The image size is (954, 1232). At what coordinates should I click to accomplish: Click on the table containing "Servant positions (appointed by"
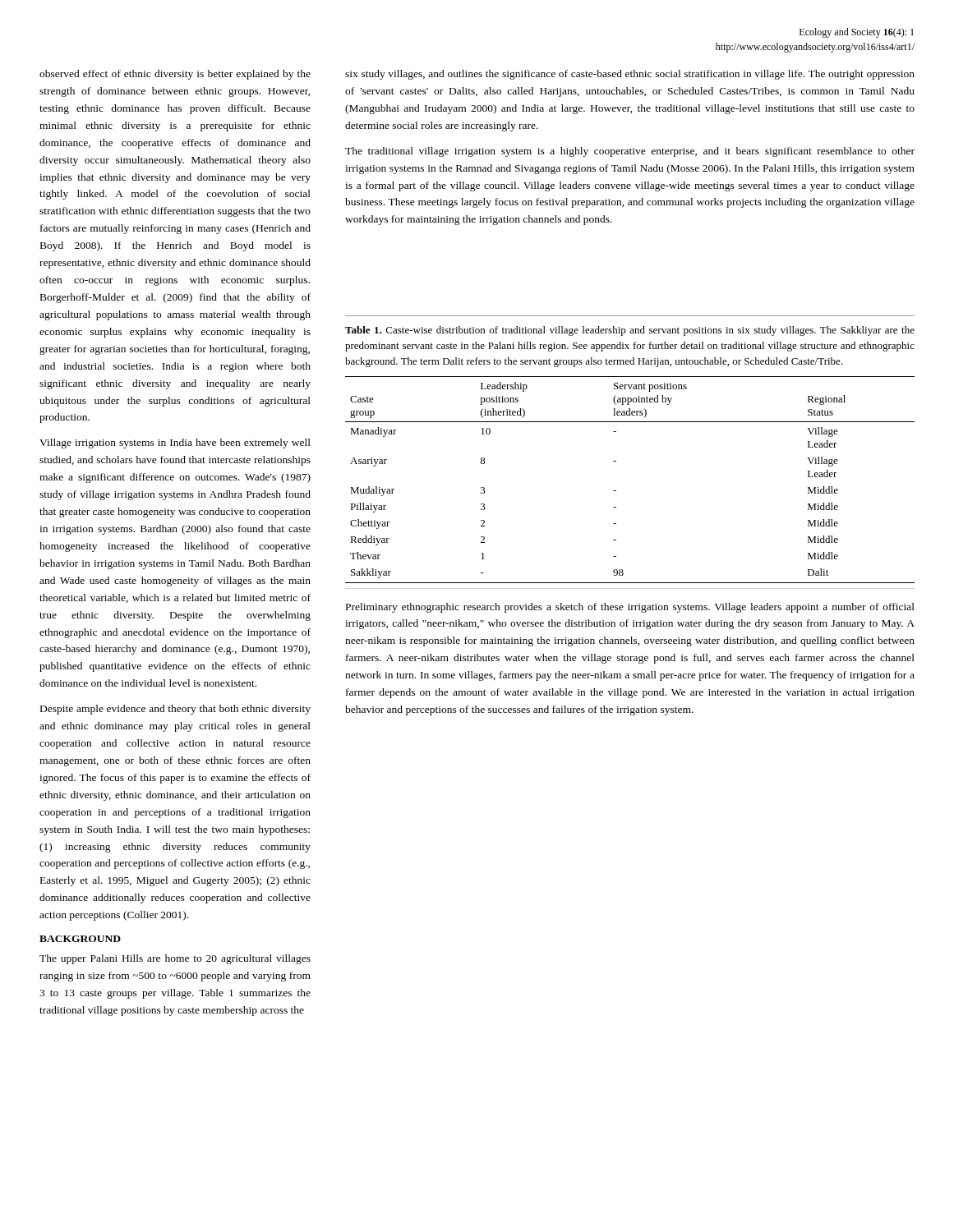pyautogui.click(x=630, y=479)
